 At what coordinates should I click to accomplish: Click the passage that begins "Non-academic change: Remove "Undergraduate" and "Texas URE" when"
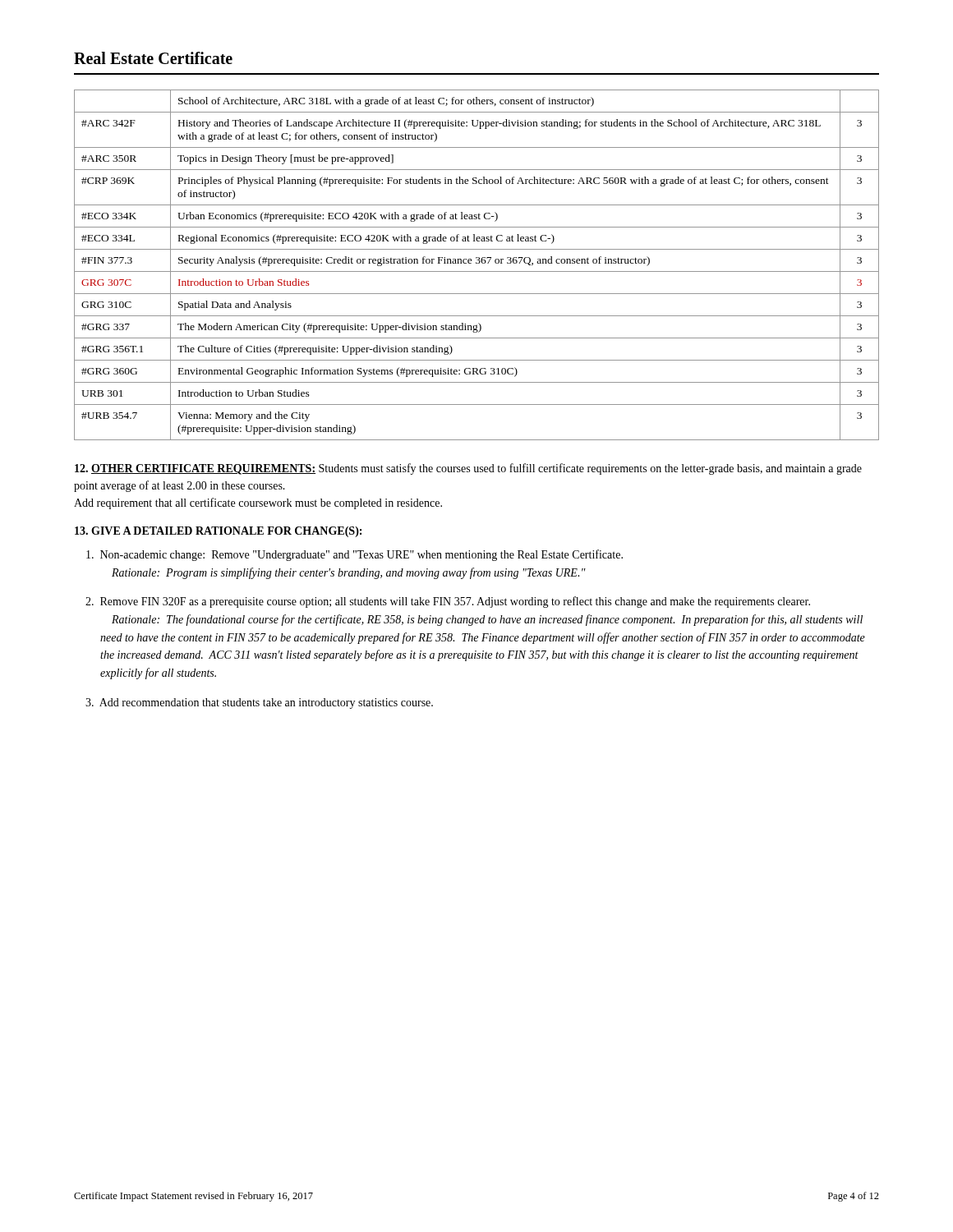click(x=354, y=564)
